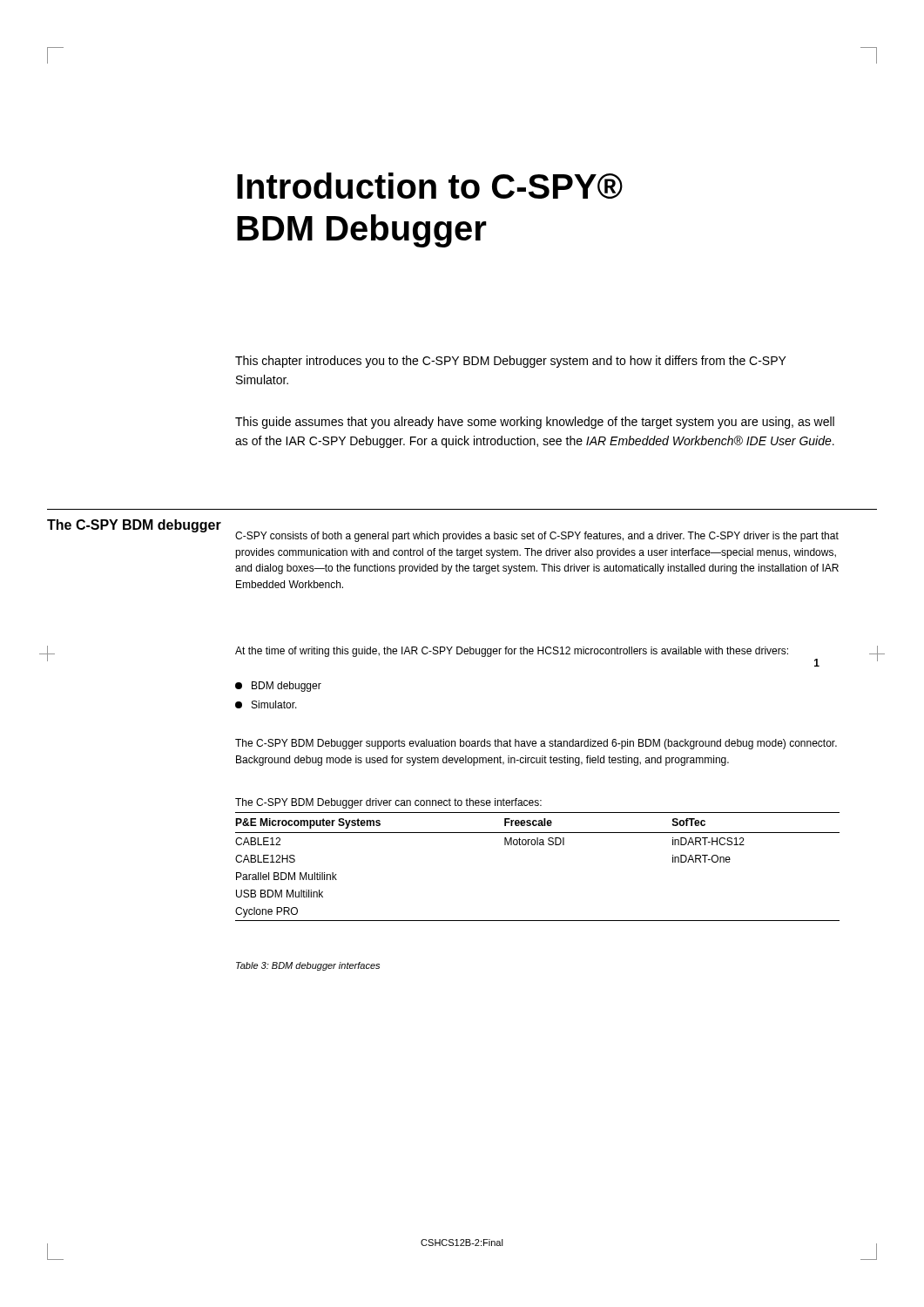Navigate to the passage starting "C-SPY consists of both a"
Viewport: 924px width, 1307px height.
[537, 560]
